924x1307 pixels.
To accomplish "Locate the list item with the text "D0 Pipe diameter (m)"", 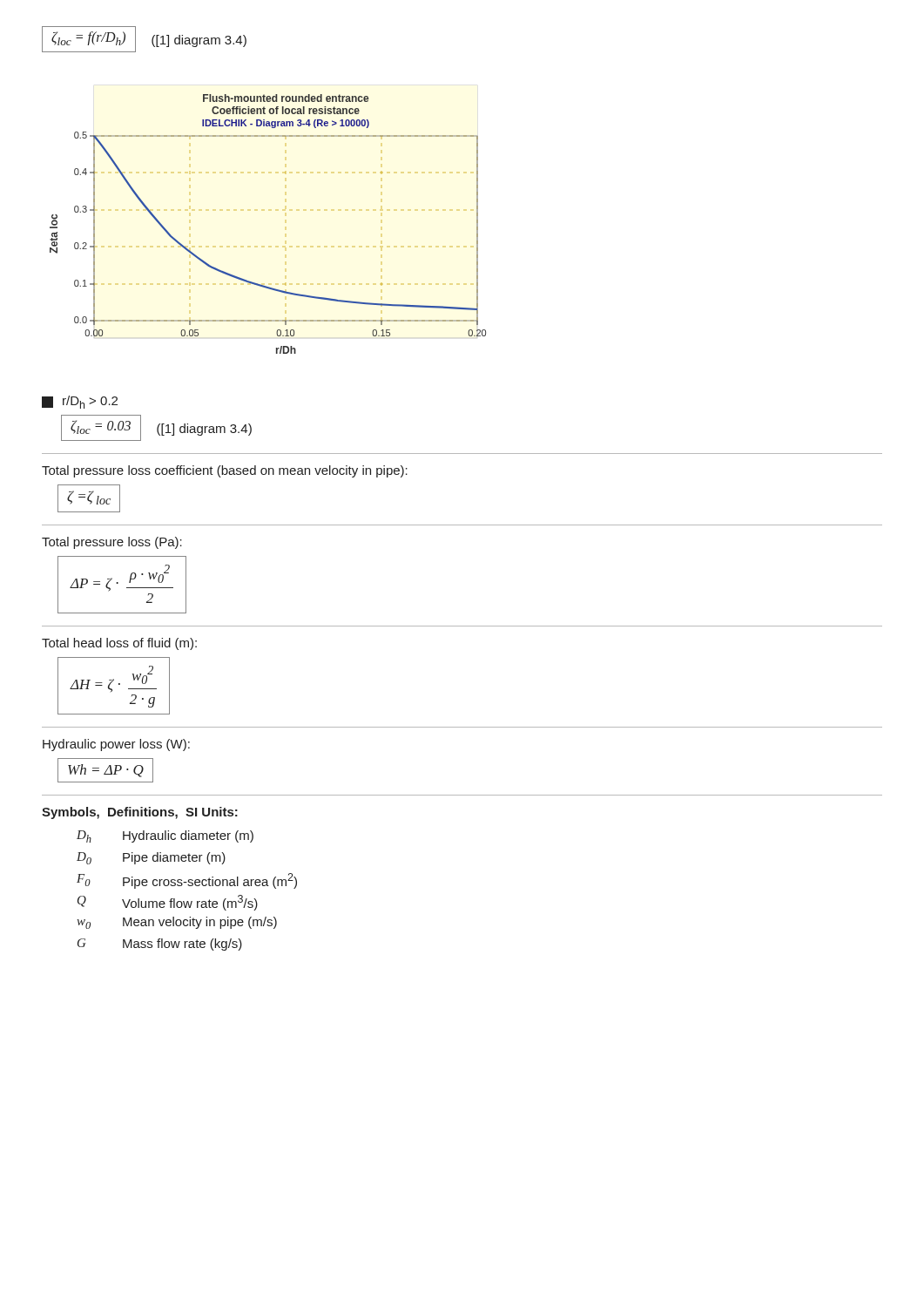I will (x=194, y=859).
